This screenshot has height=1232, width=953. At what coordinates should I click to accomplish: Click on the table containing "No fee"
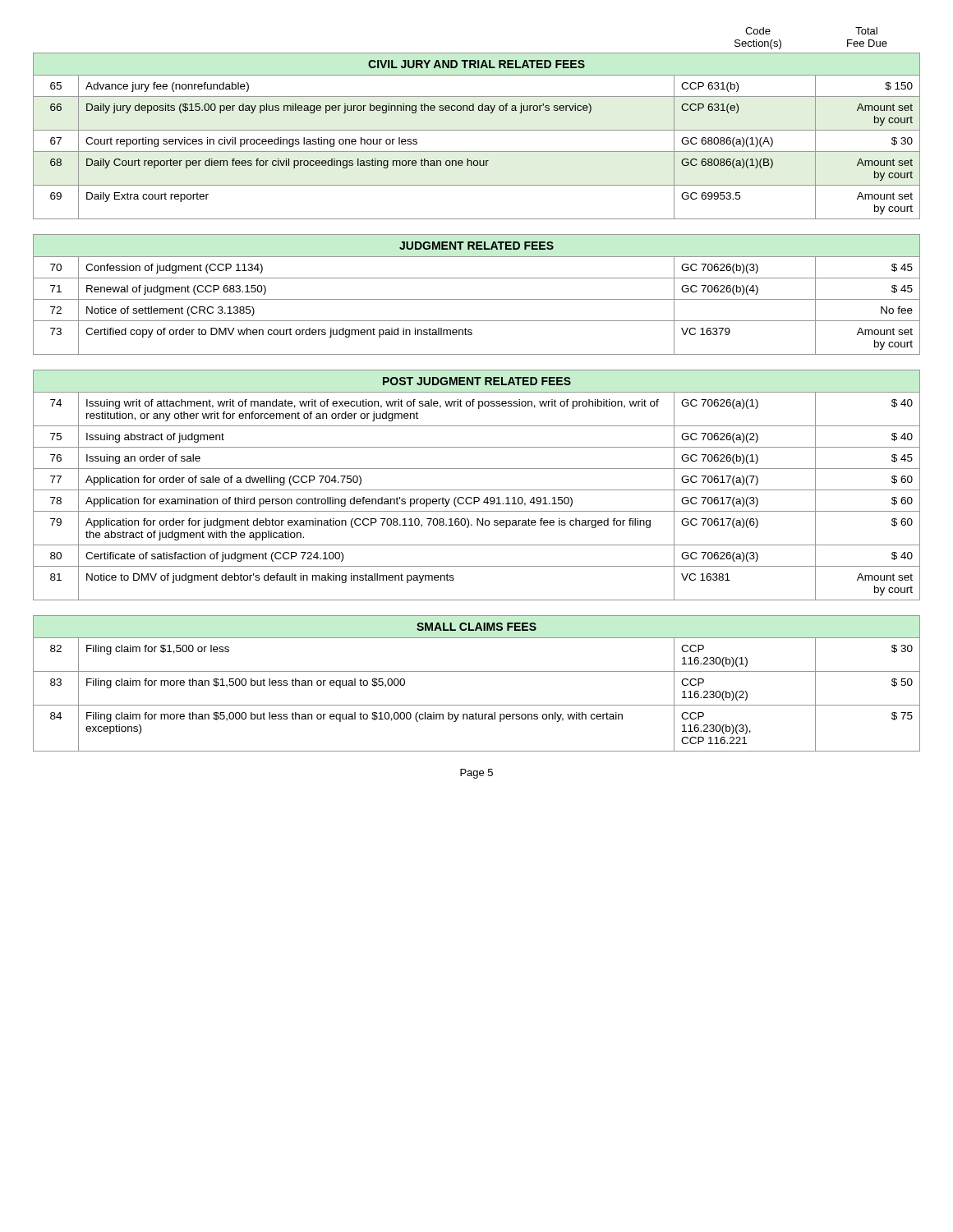coord(476,294)
